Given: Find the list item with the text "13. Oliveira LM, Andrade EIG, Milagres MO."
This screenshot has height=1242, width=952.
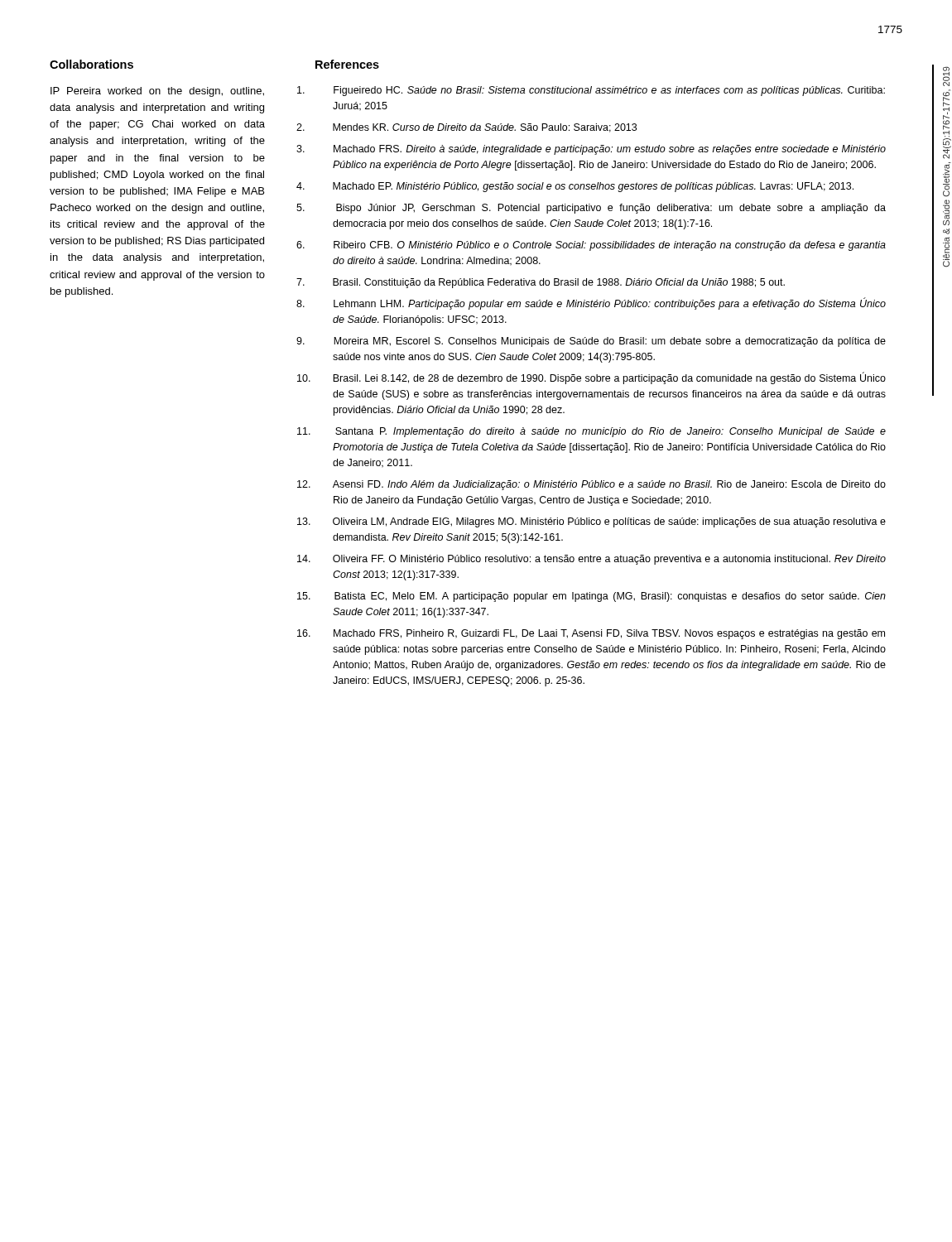Looking at the screenshot, I should (600, 529).
